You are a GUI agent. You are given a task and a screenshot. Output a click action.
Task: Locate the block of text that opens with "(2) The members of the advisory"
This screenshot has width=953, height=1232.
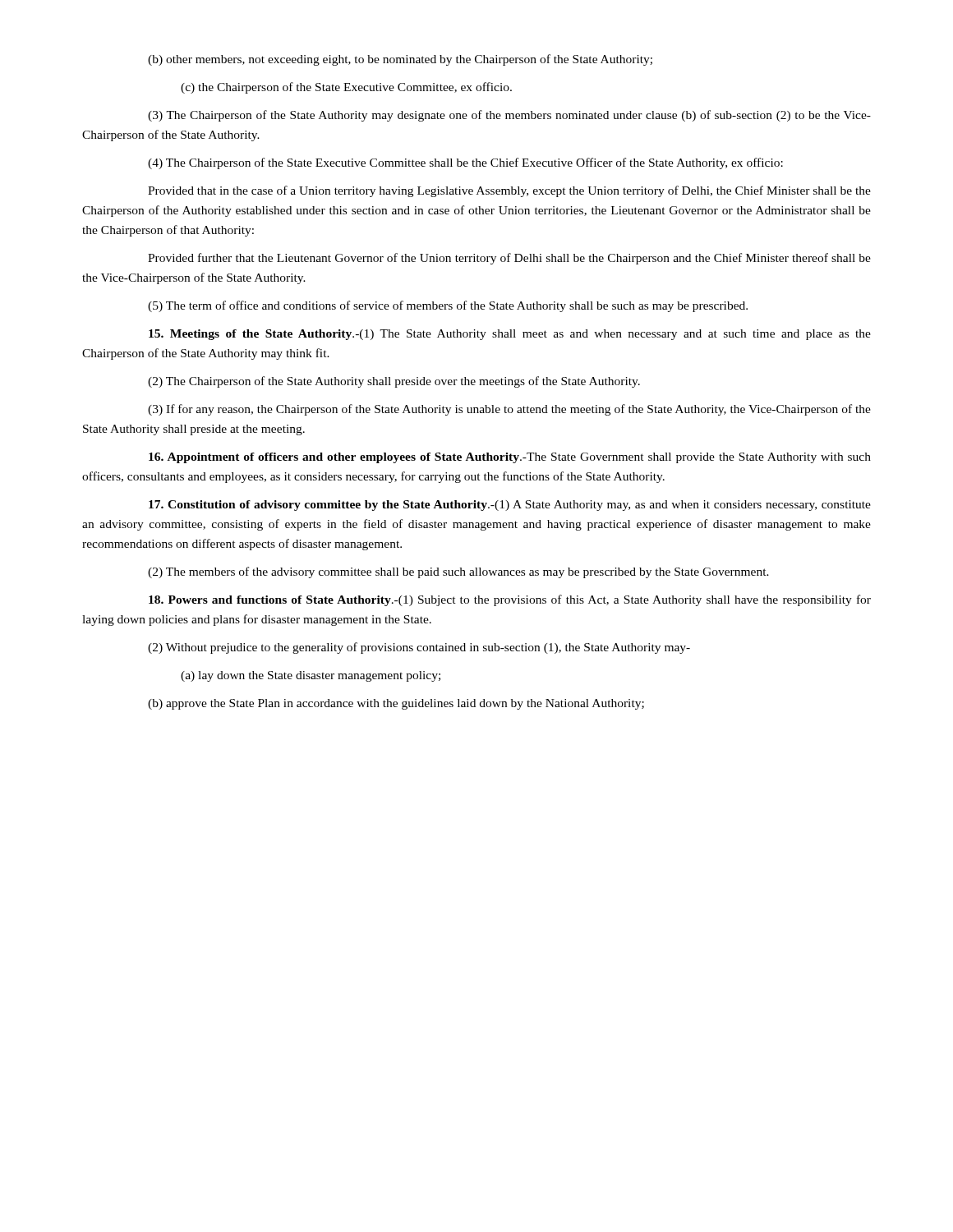459,572
